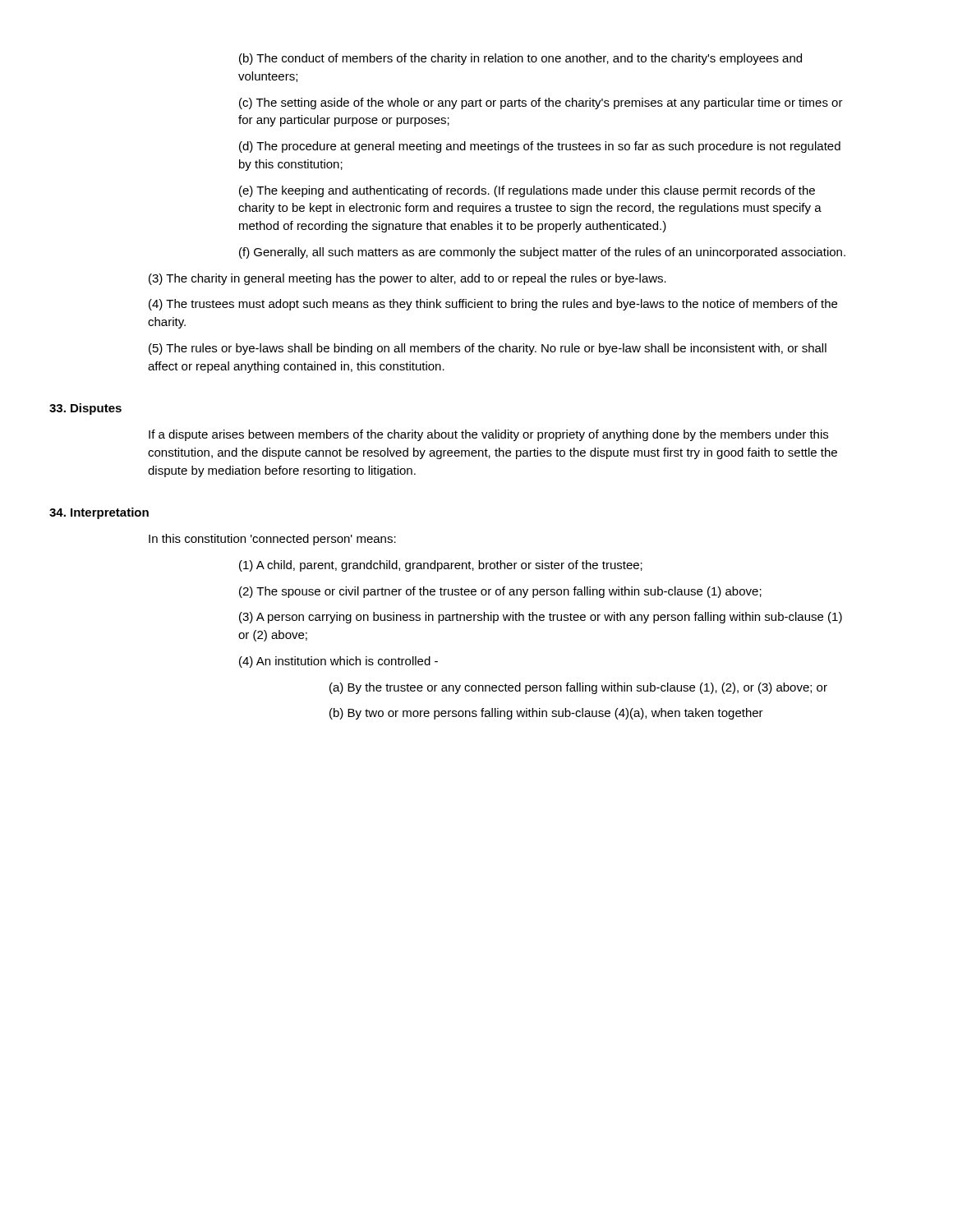Find the passage starting "(4) The trustees must adopt"
Screen dimensions: 1232x953
pyautogui.click(x=493, y=313)
